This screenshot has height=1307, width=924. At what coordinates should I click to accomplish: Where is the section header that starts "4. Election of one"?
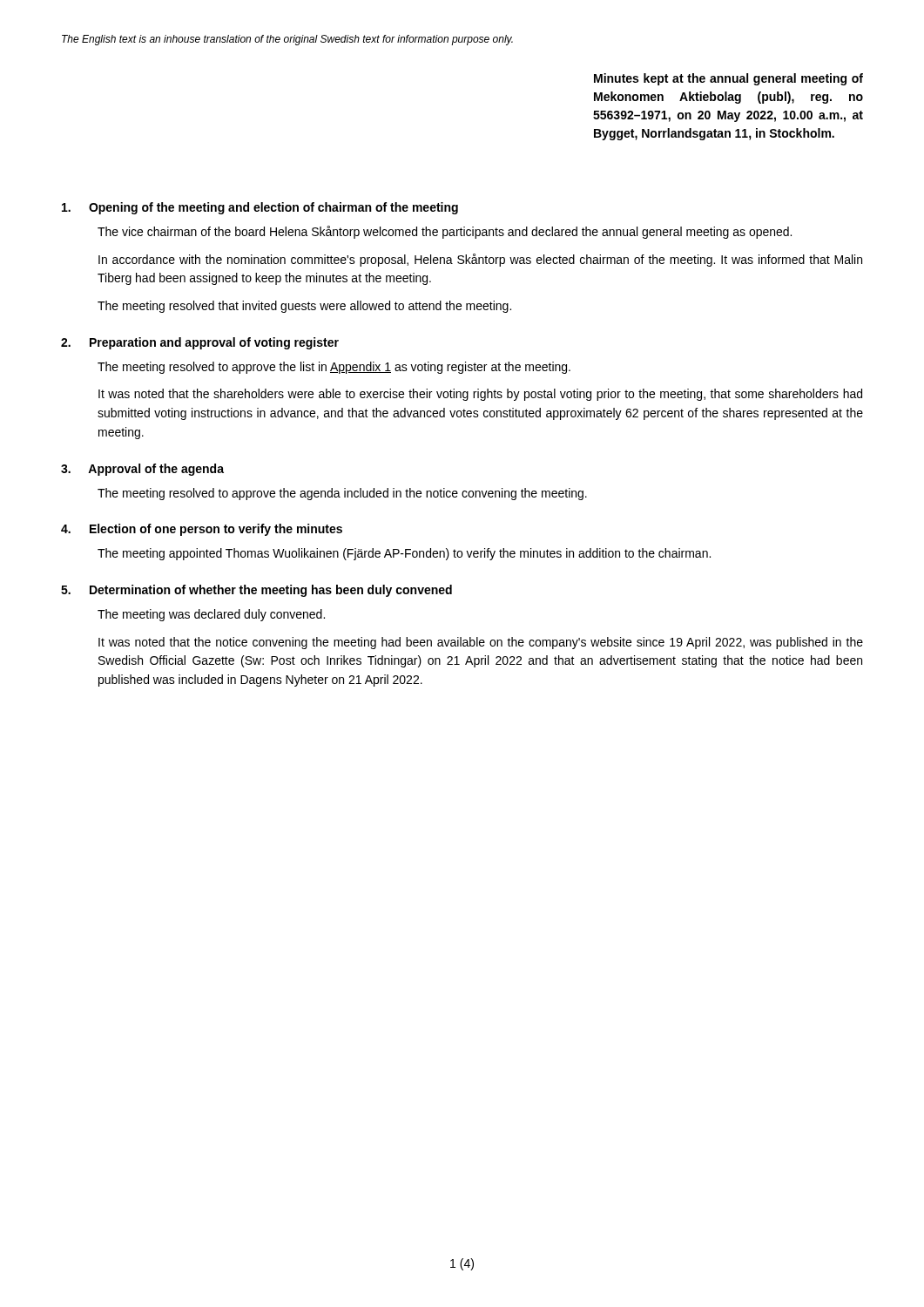point(202,529)
